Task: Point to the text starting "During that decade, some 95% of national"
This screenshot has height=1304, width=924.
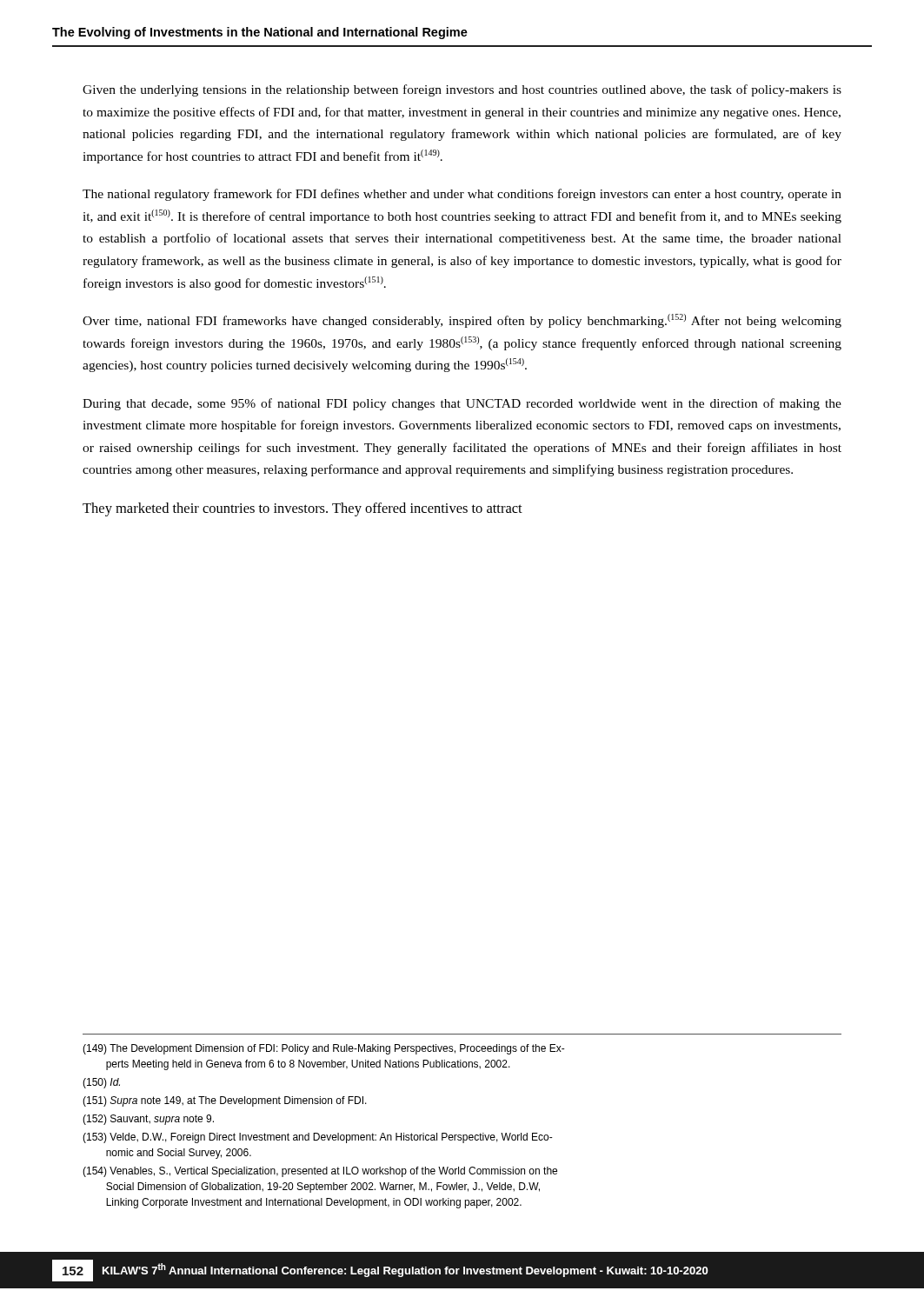Action: coord(462,436)
